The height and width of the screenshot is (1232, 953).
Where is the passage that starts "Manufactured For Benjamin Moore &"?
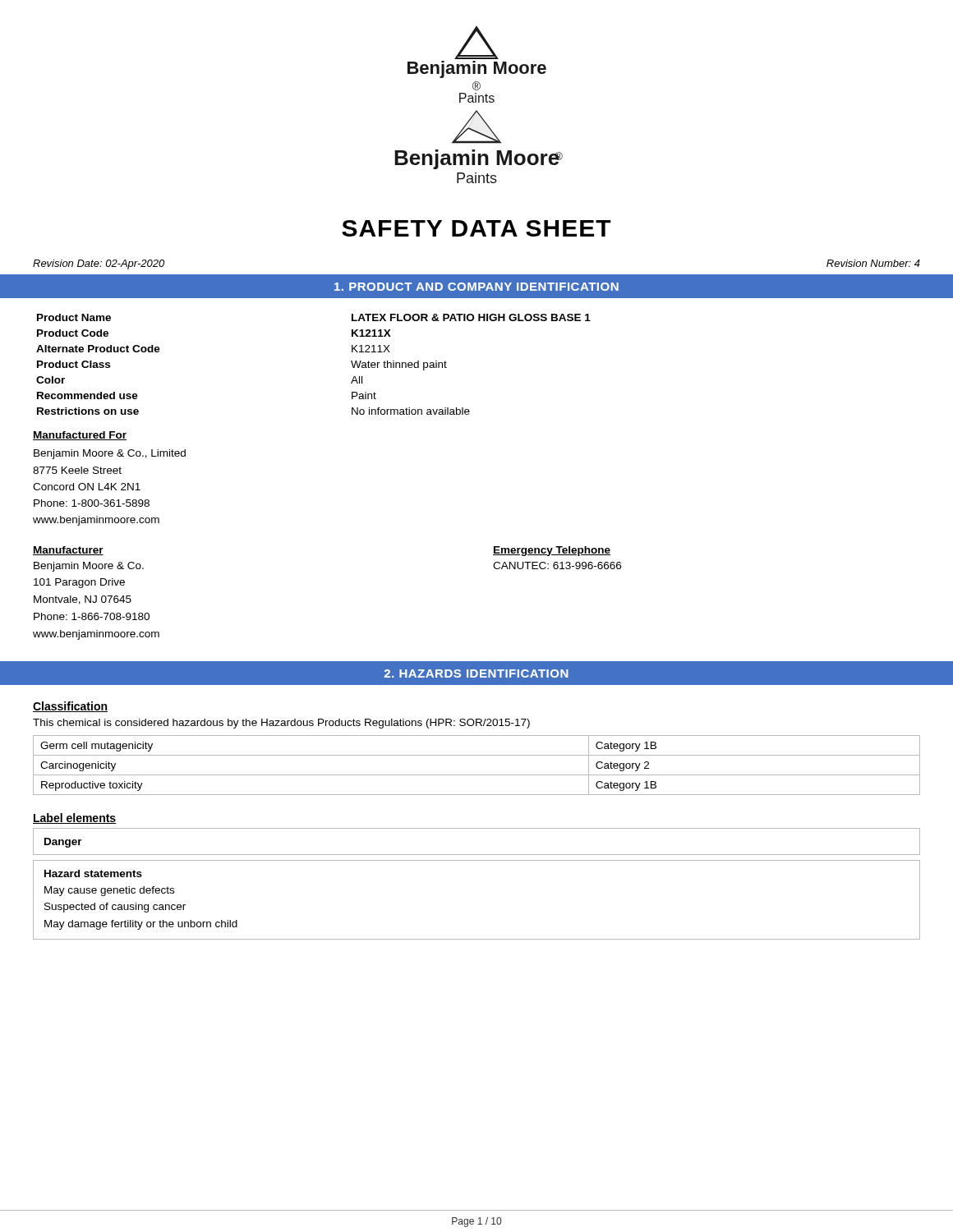(x=80, y=436)
